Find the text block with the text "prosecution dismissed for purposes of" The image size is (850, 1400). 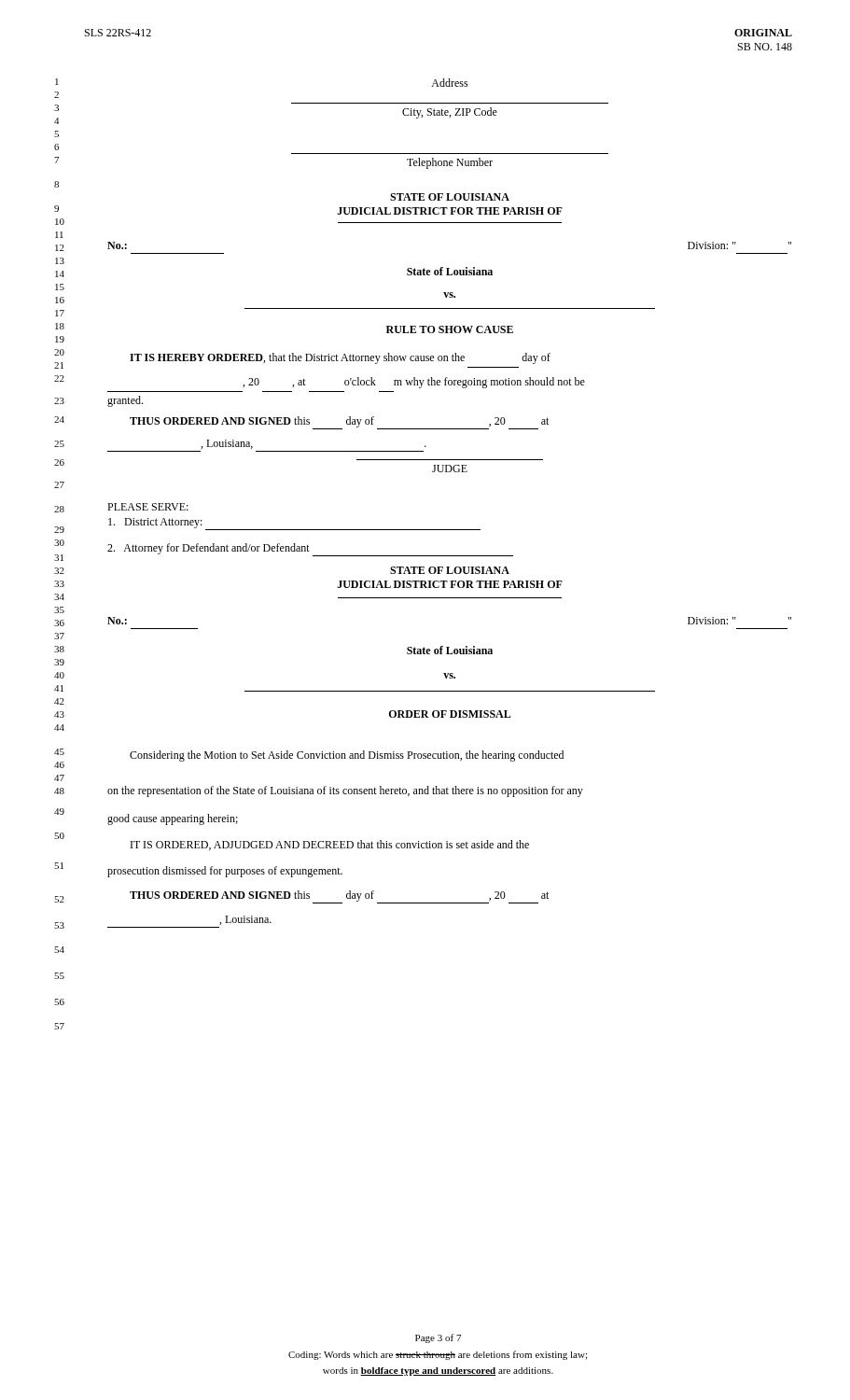point(225,871)
